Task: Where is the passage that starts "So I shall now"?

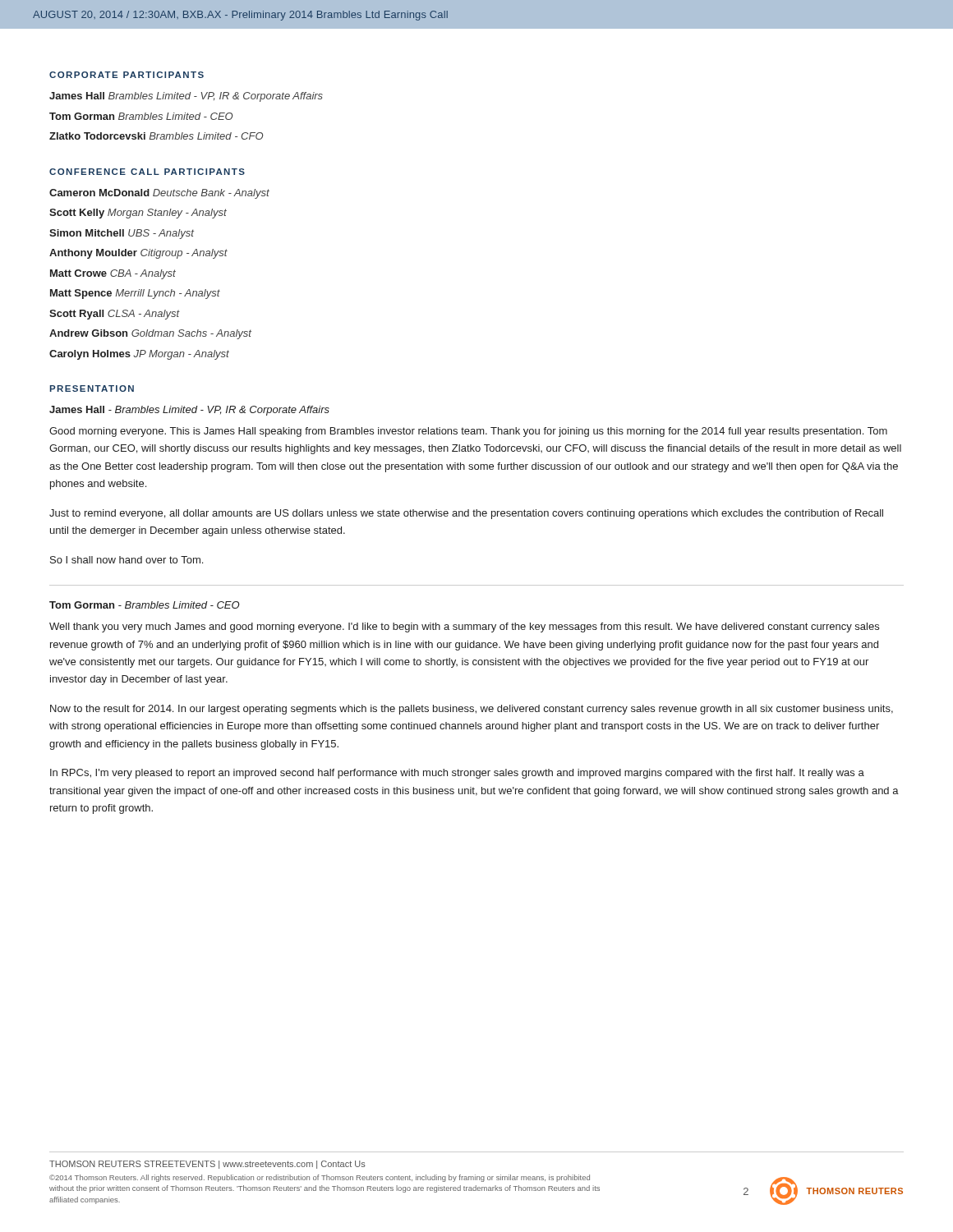Action: 127,559
